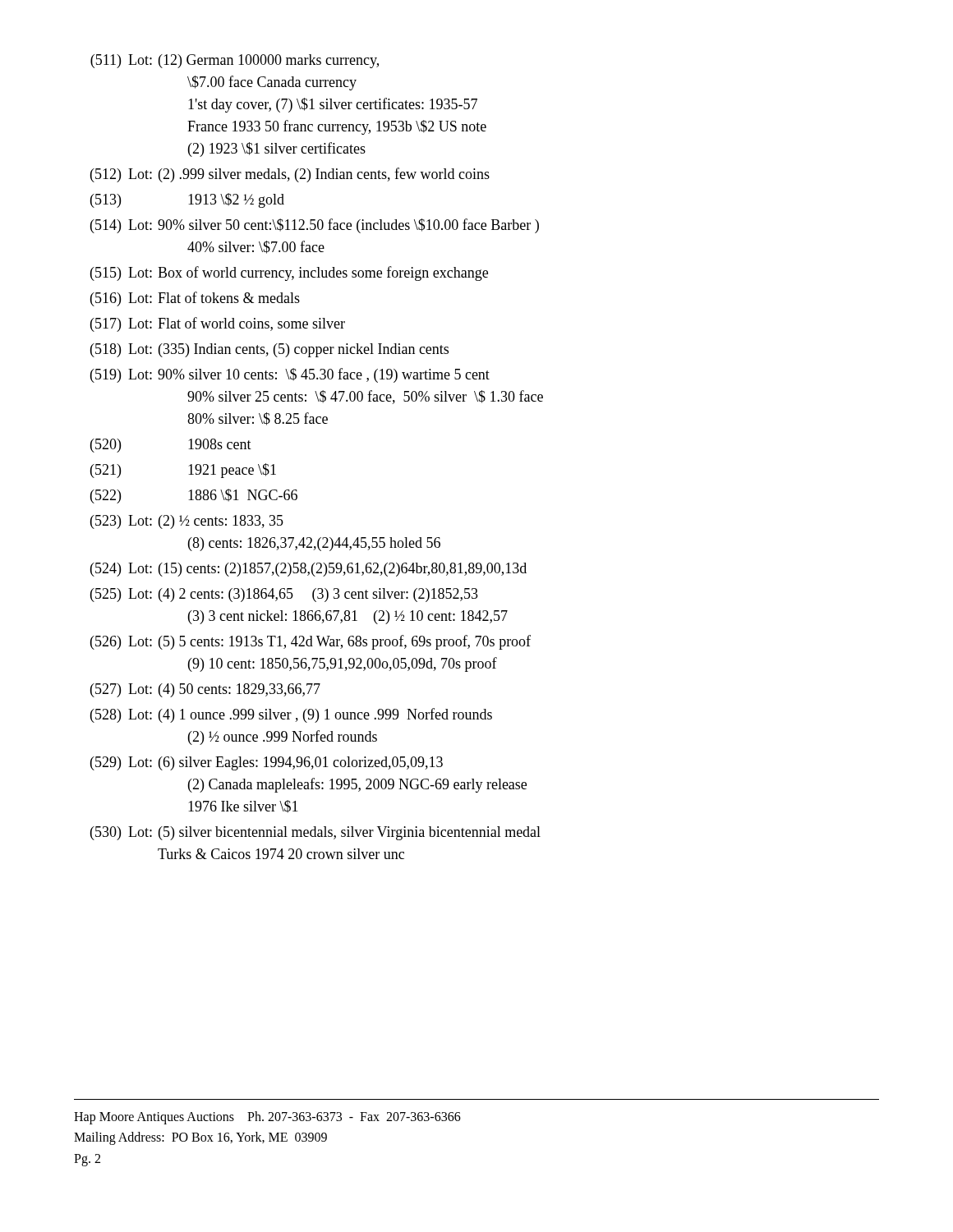Where does it say "(520) 1908s cent"?
The width and height of the screenshot is (953, 1232).
coord(101,446)
